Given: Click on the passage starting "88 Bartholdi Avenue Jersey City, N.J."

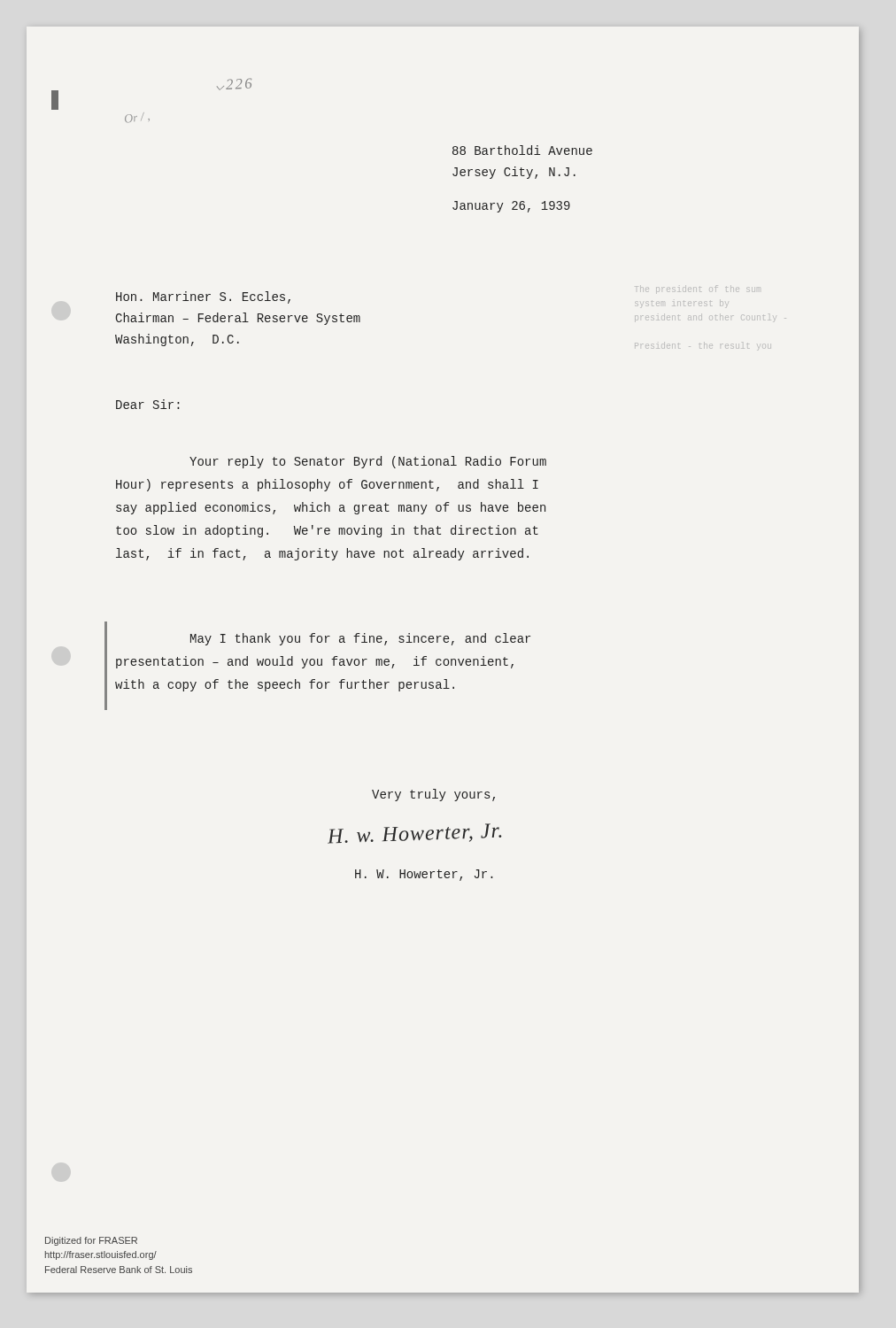Looking at the screenshot, I should click(522, 162).
